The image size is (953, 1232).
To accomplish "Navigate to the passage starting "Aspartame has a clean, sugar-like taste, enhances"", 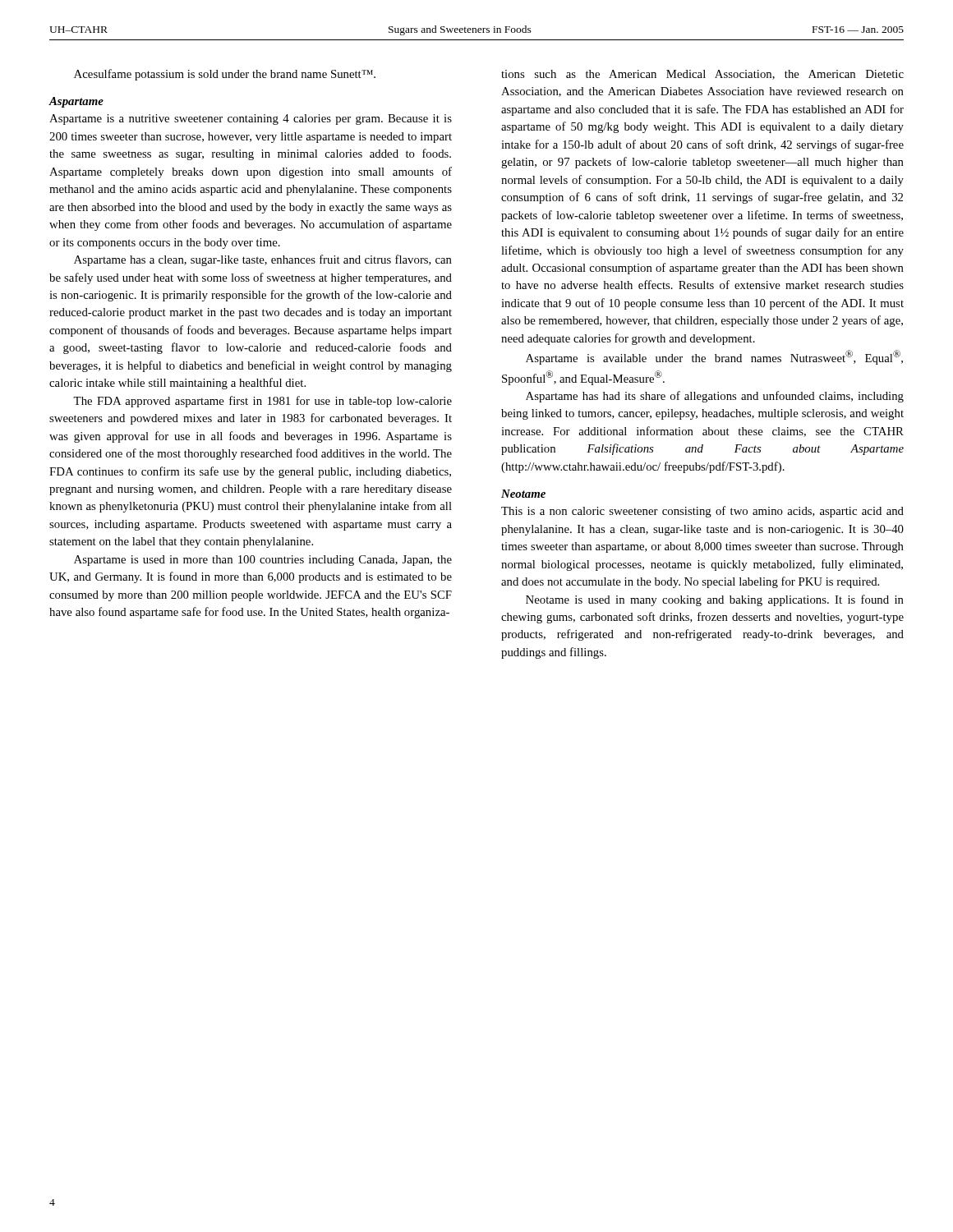I will (251, 322).
